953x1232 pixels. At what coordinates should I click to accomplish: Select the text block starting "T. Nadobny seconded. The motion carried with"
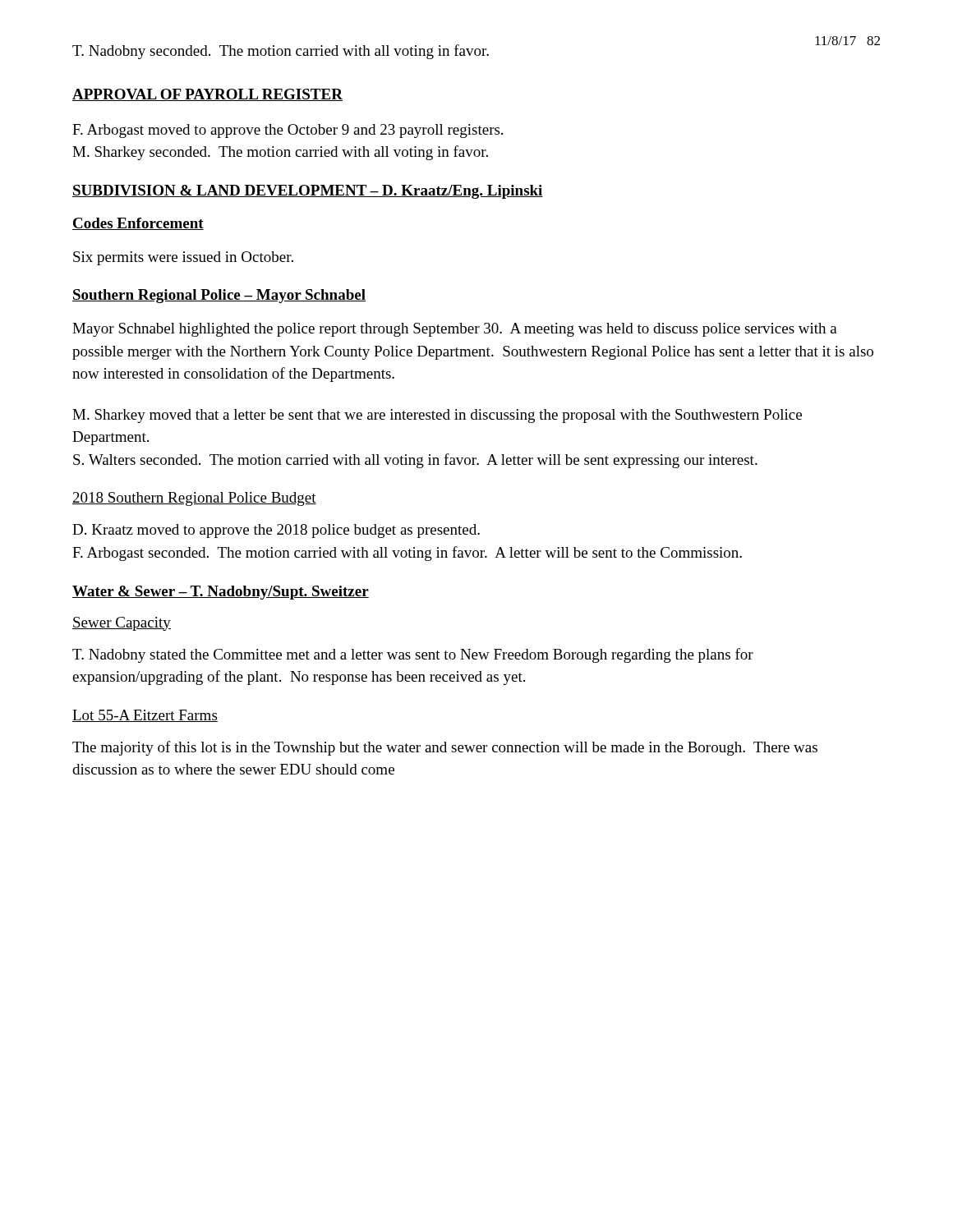click(281, 51)
